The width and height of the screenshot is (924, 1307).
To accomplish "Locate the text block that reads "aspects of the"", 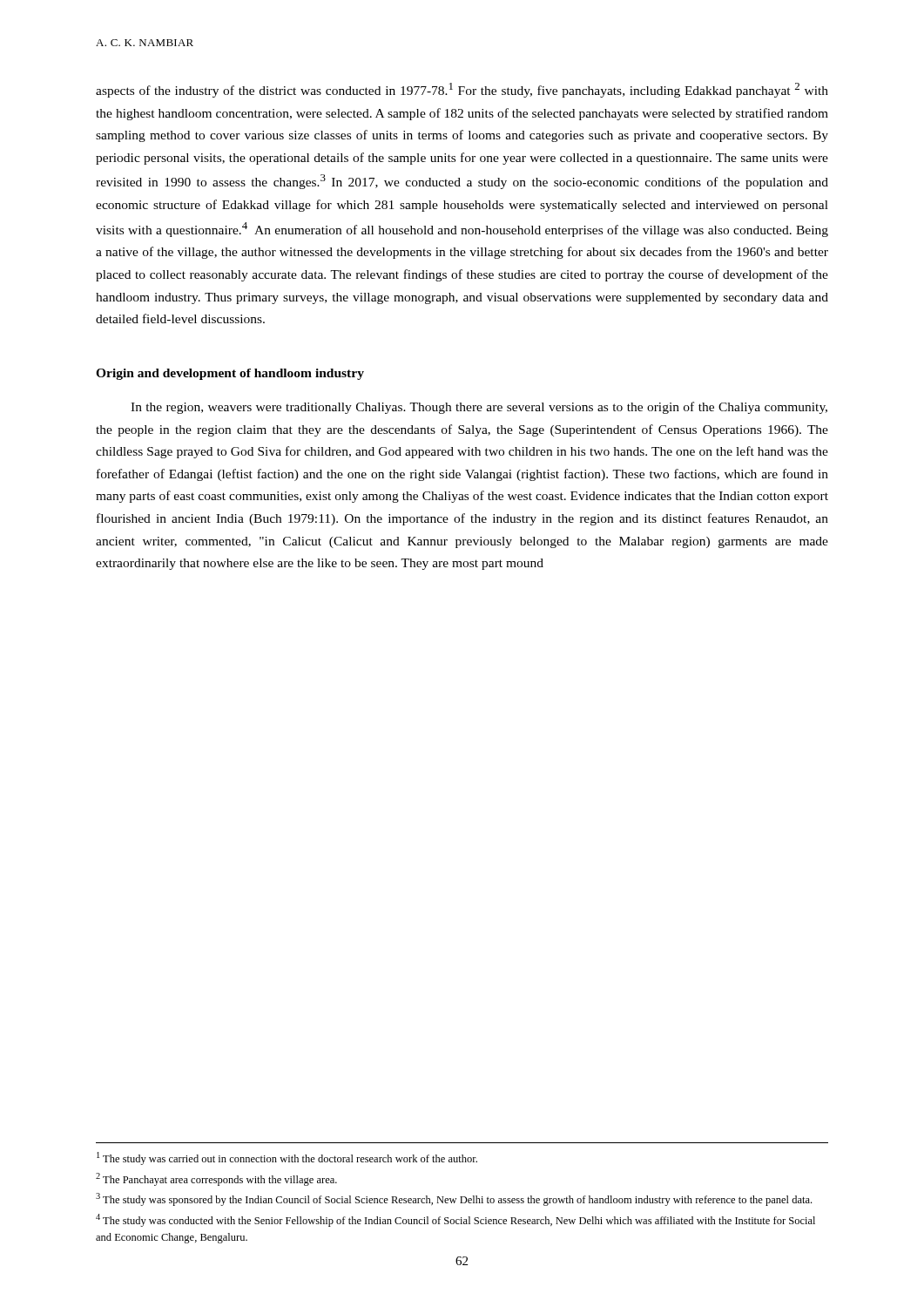I will 462,203.
